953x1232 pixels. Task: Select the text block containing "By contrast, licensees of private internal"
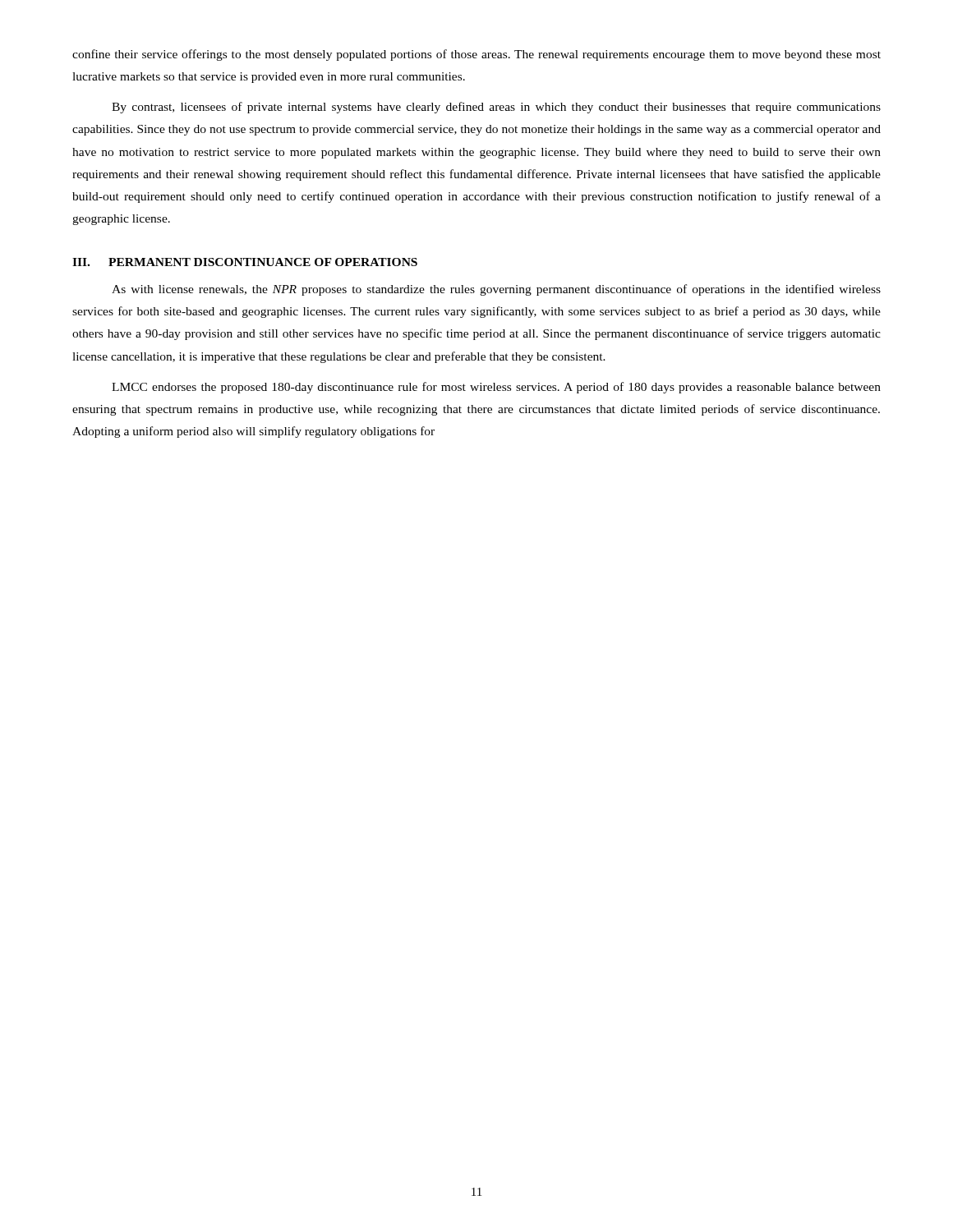coord(476,162)
